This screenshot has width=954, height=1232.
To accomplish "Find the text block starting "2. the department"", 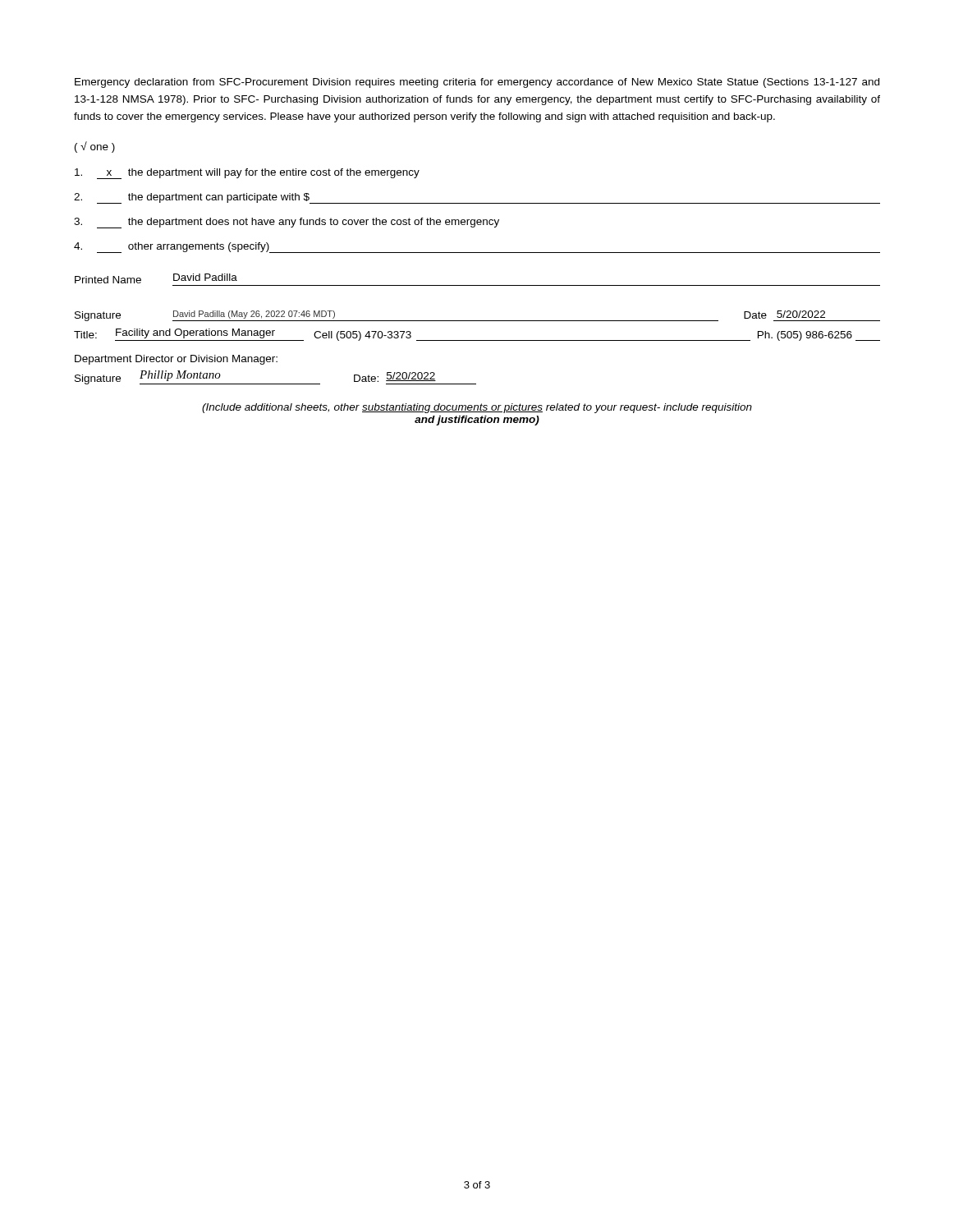I will click(x=477, y=197).
